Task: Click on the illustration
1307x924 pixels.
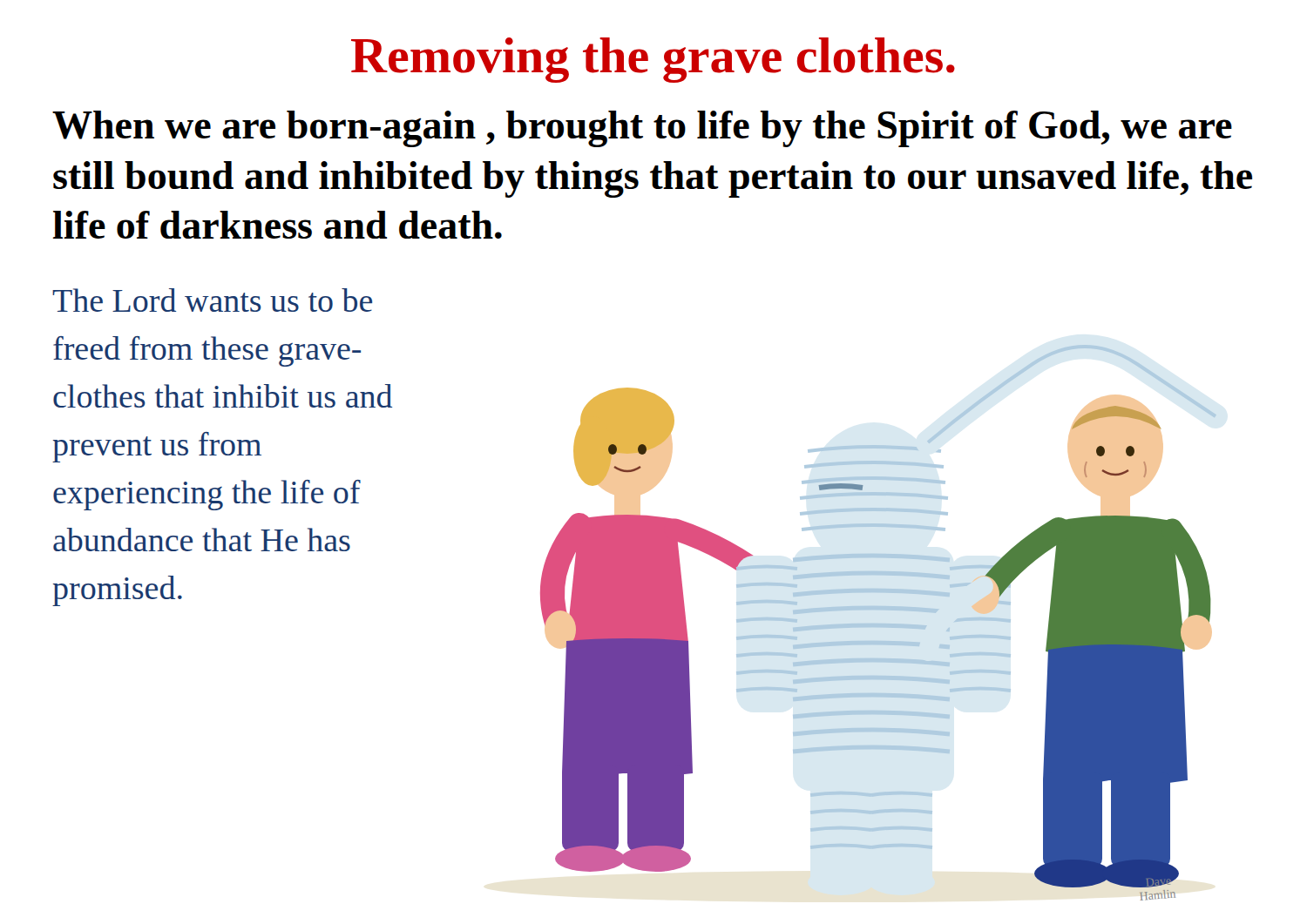Action: point(850,590)
